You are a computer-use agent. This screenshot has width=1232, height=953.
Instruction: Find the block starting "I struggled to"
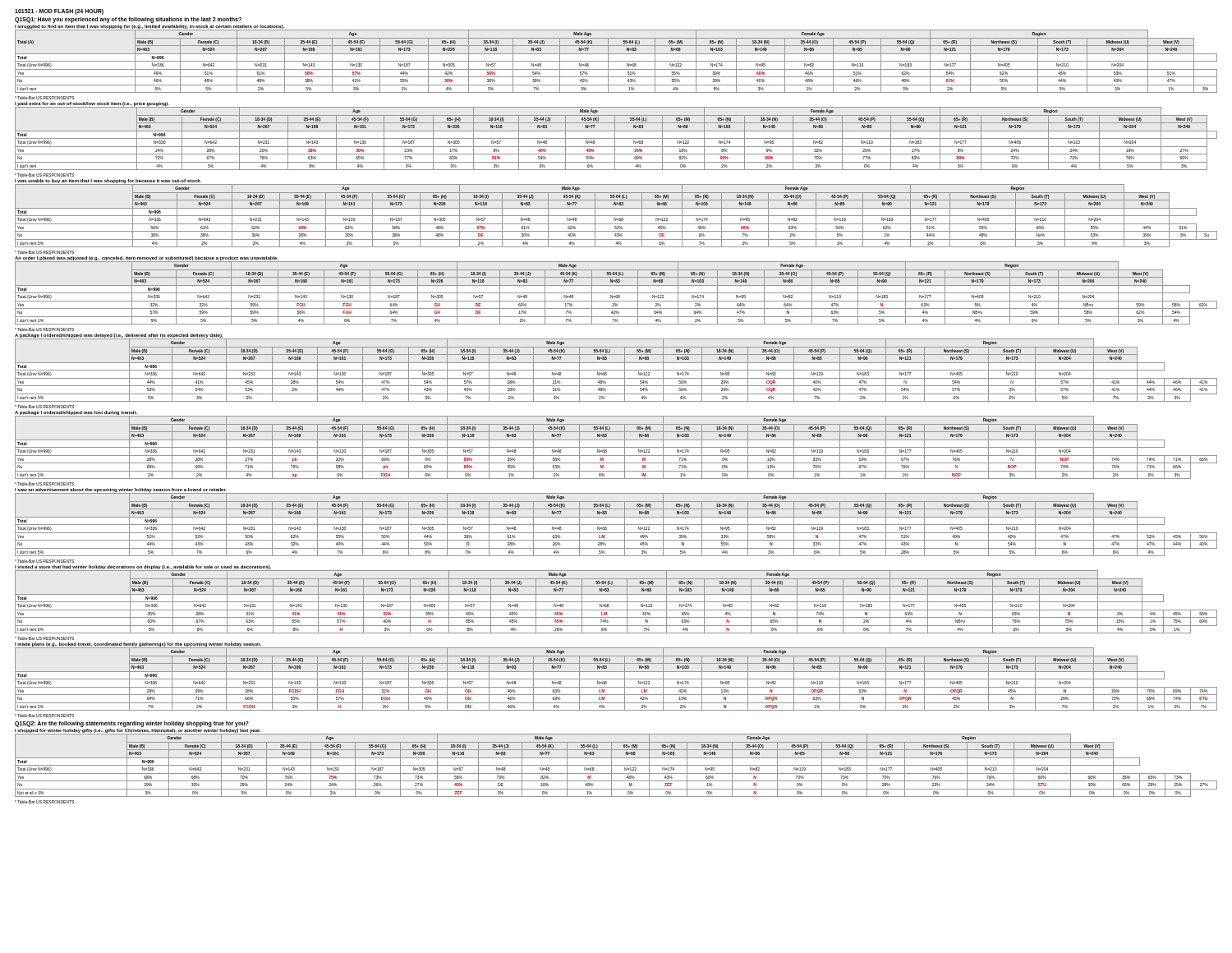[150, 26]
